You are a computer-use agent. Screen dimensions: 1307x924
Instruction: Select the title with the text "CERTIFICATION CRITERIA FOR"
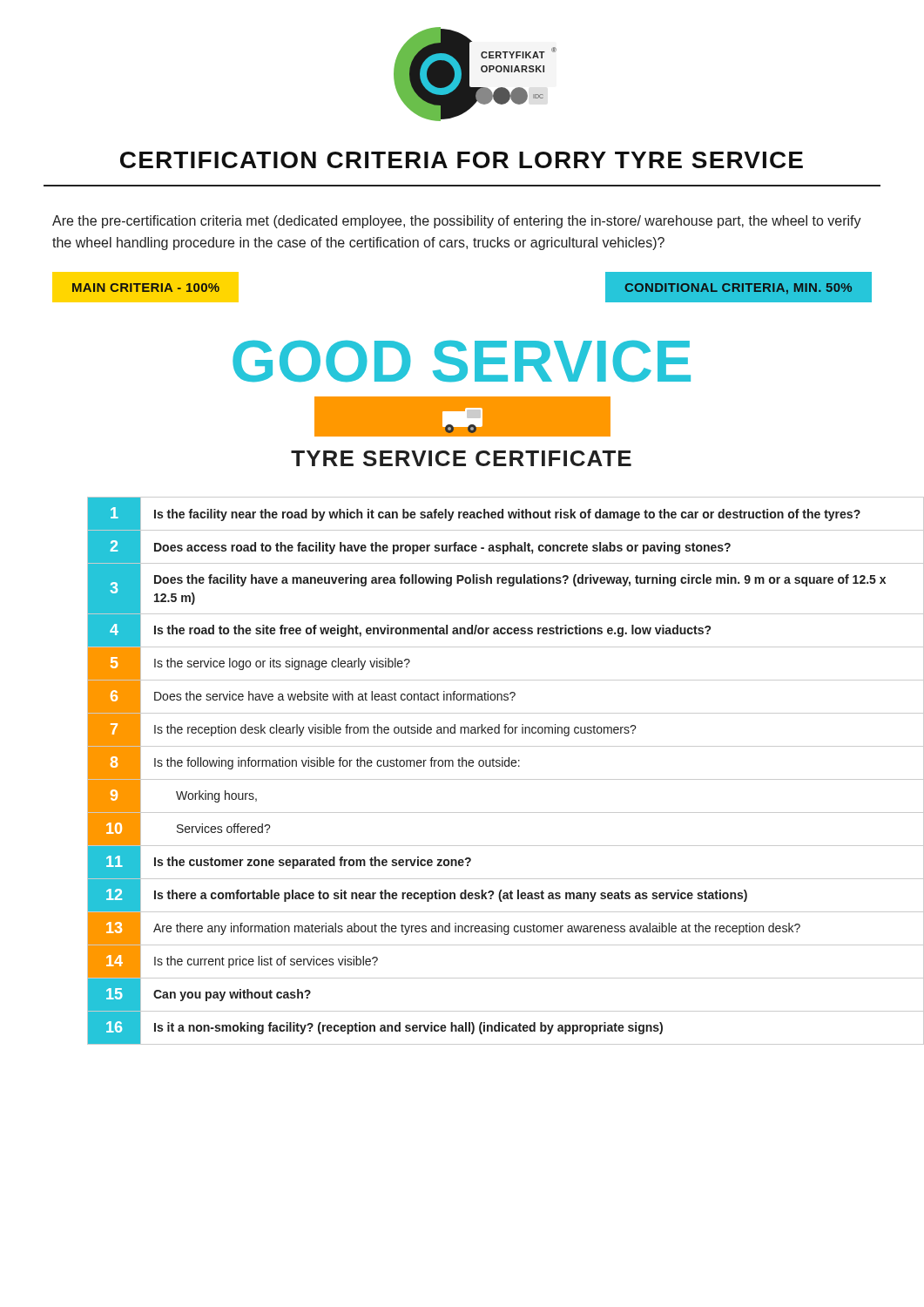coord(462,160)
